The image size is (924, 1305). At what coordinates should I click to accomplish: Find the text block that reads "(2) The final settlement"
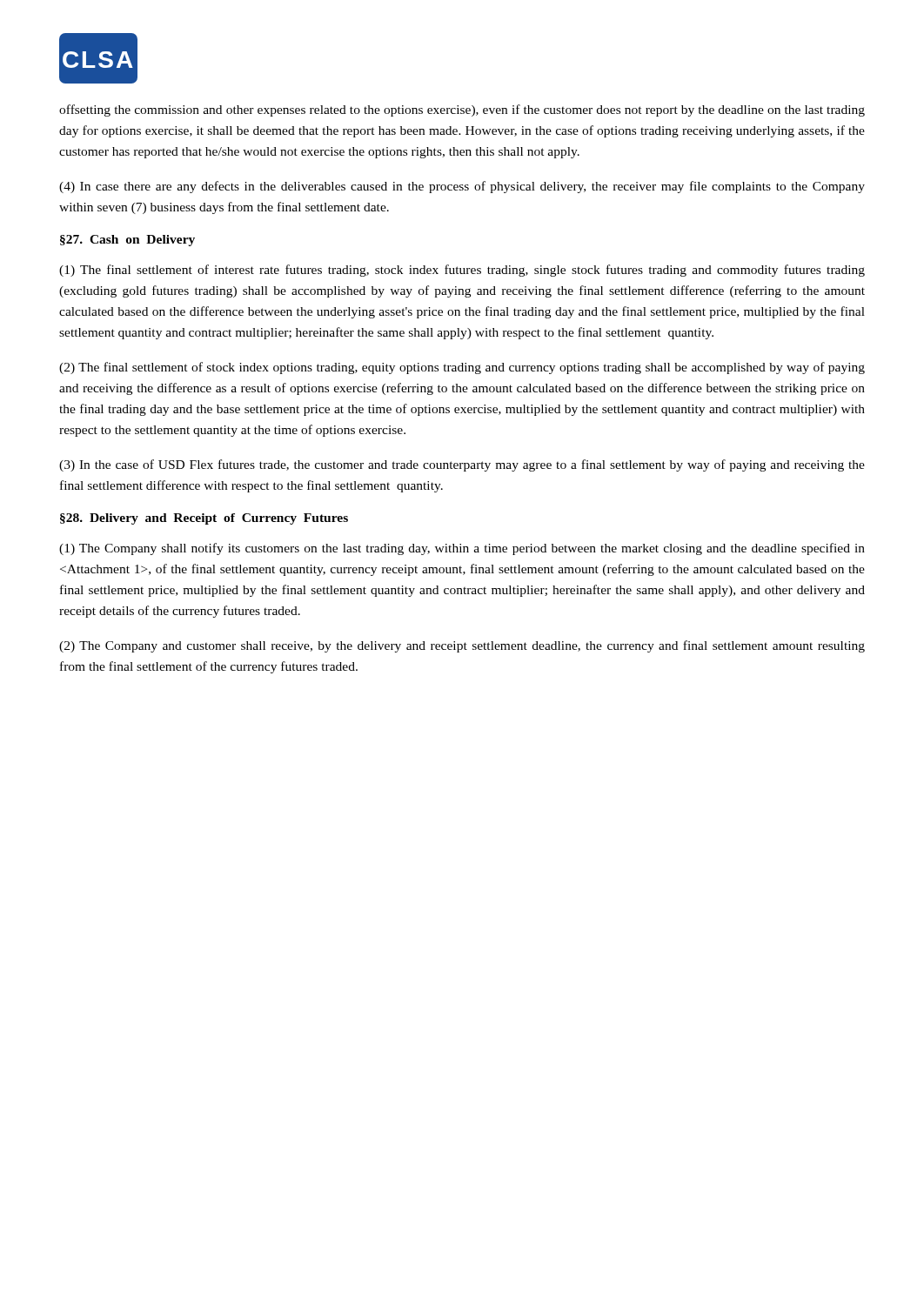click(x=462, y=398)
